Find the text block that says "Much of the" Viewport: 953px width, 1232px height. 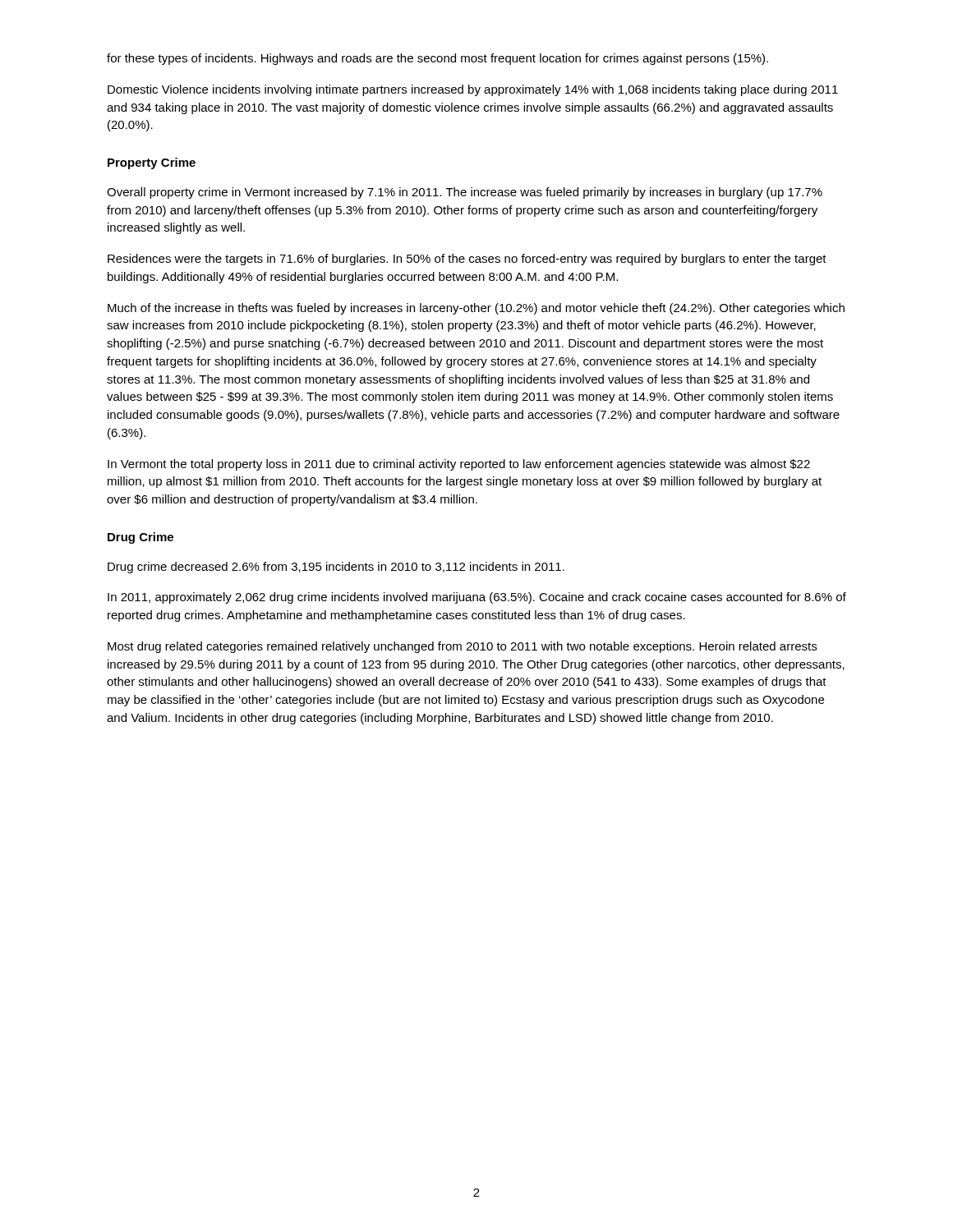point(476,370)
